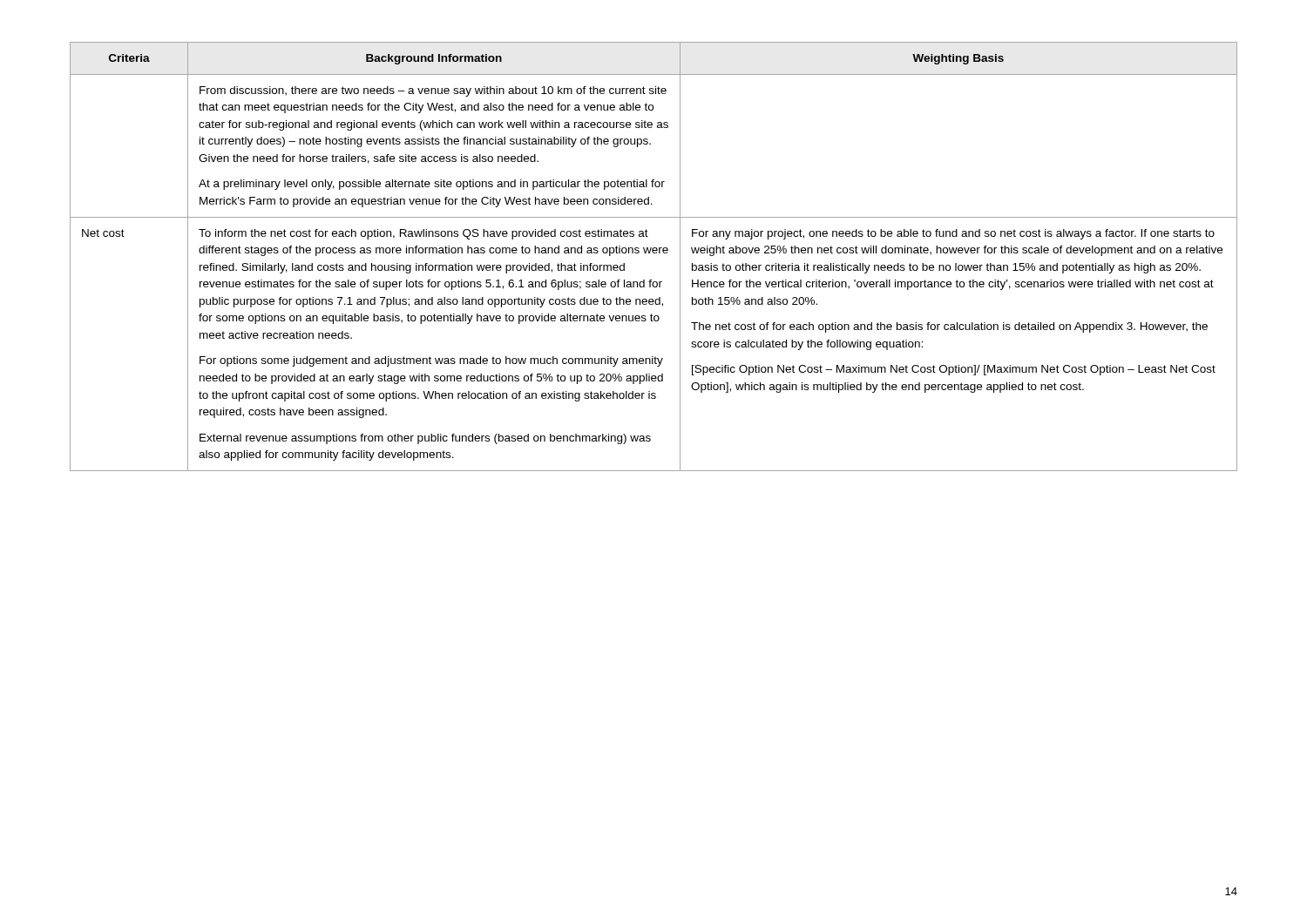Viewport: 1307px width, 924px height.
Task: Locate the table with the text "For any major project,"
Action: point(654,256)
